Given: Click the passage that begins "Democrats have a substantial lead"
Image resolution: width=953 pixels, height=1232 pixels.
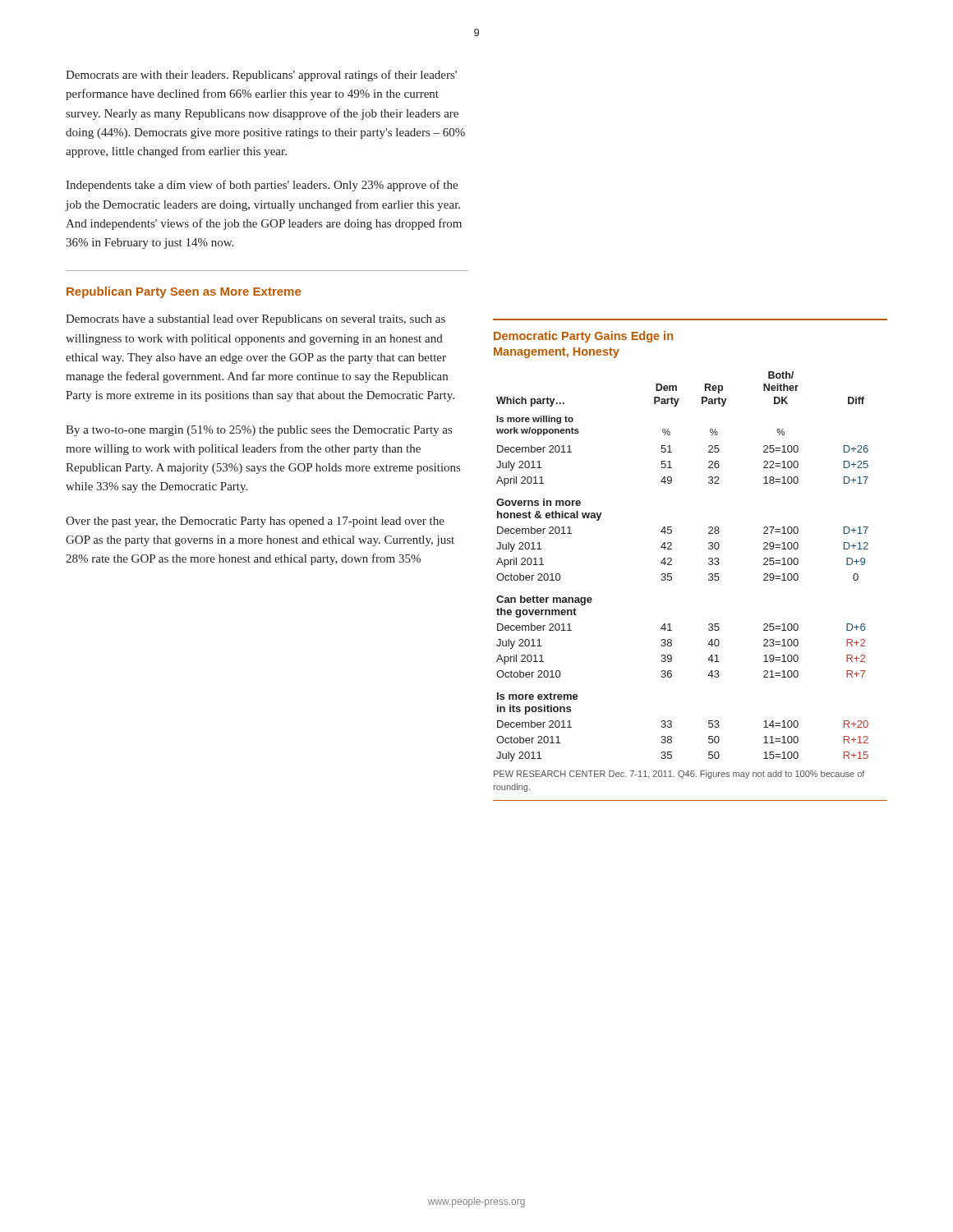Looking at the screenshot, I should pos(260,357).
